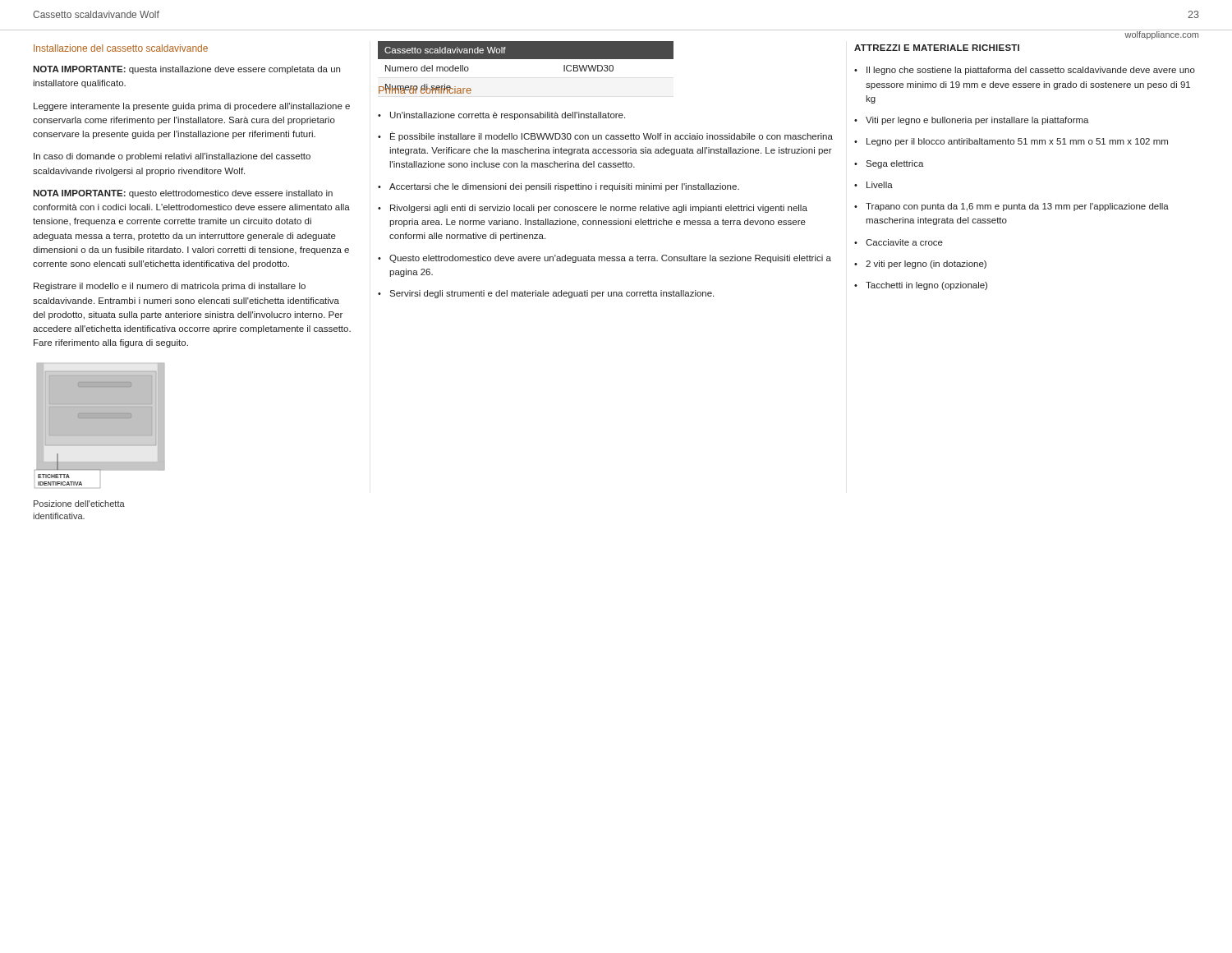Point to "Sega elettrica"

coord(889,164)
